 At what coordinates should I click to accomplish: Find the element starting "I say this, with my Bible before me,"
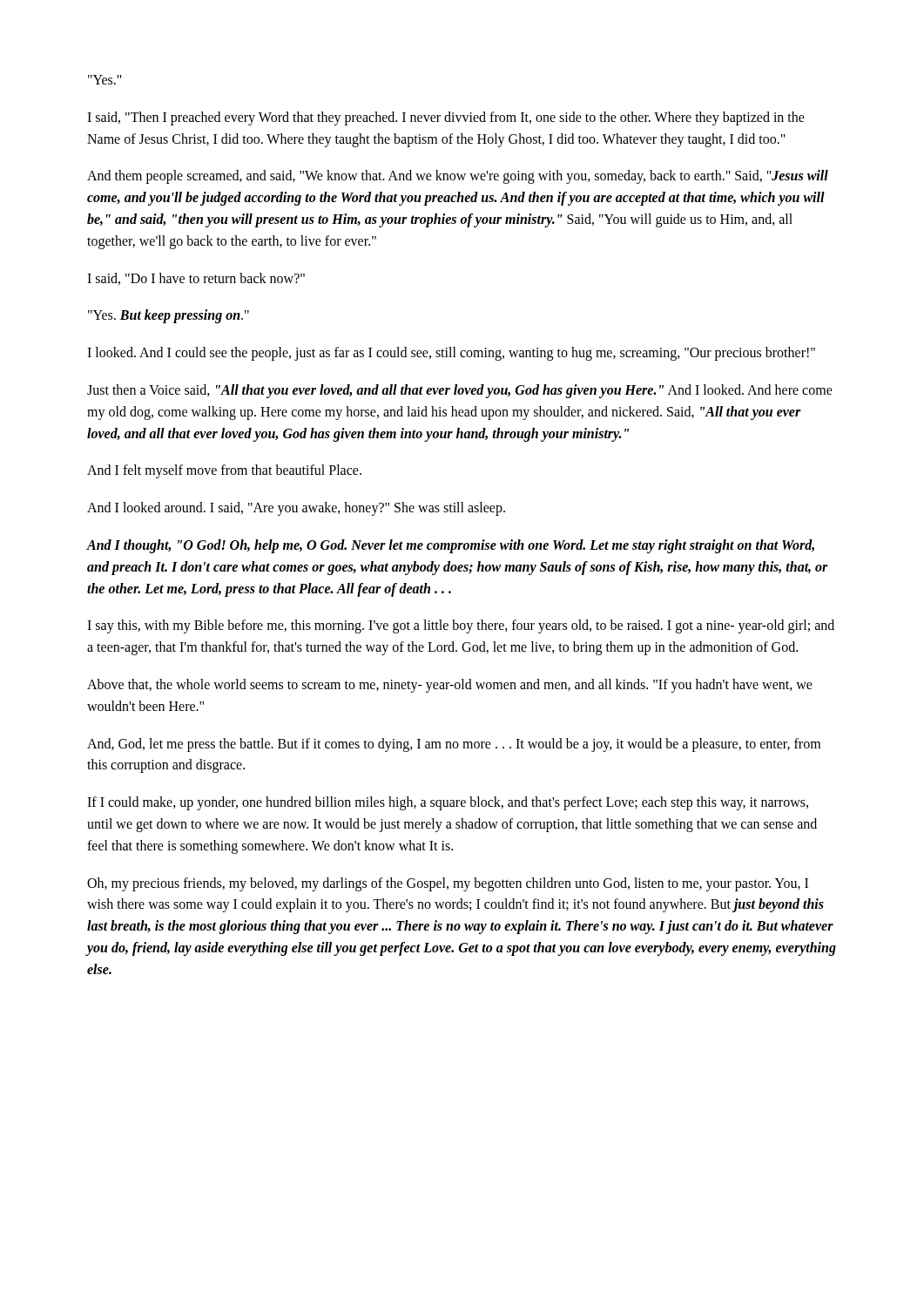pos(461,636)
